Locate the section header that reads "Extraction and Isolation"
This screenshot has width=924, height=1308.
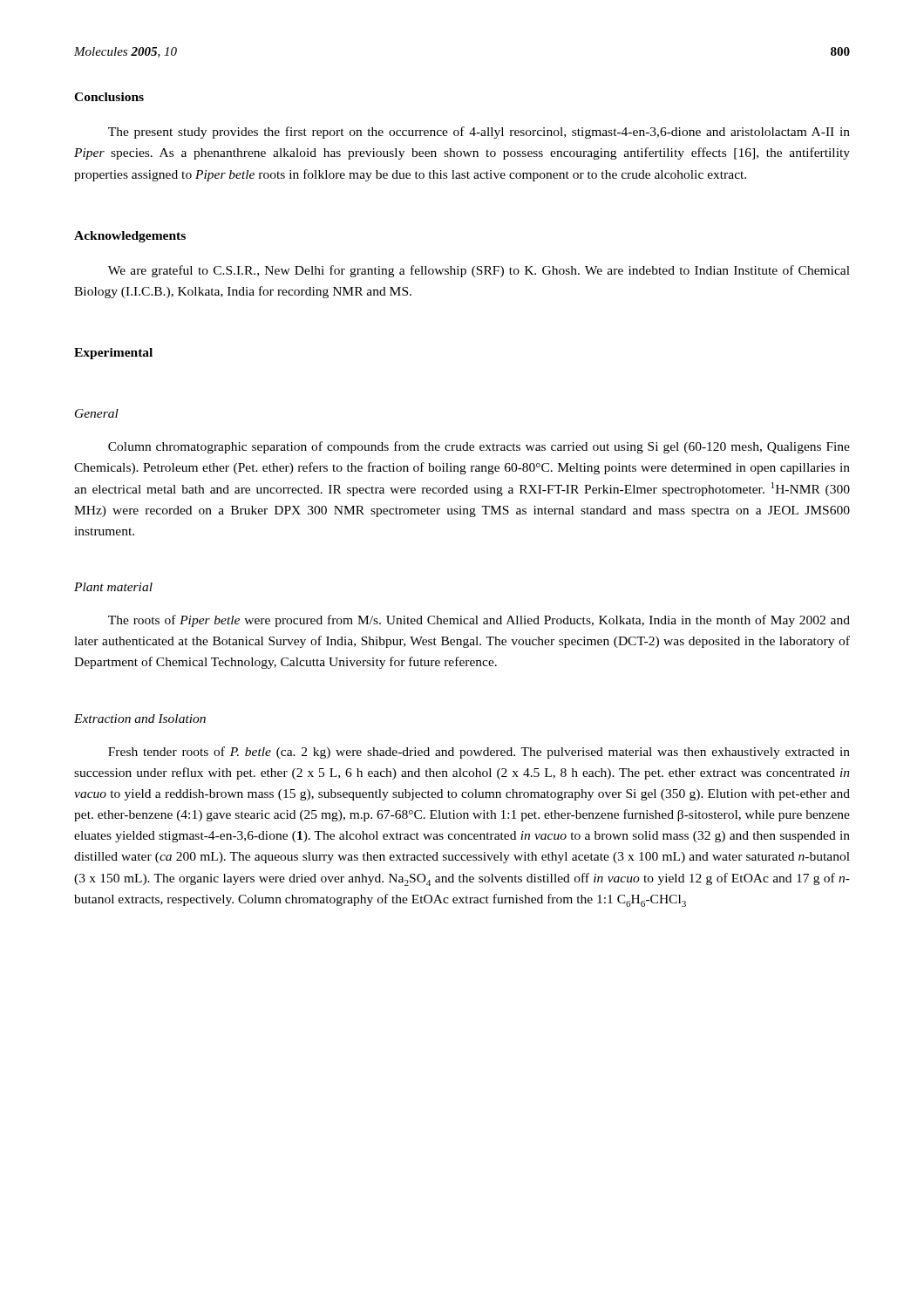click(140, 718)
